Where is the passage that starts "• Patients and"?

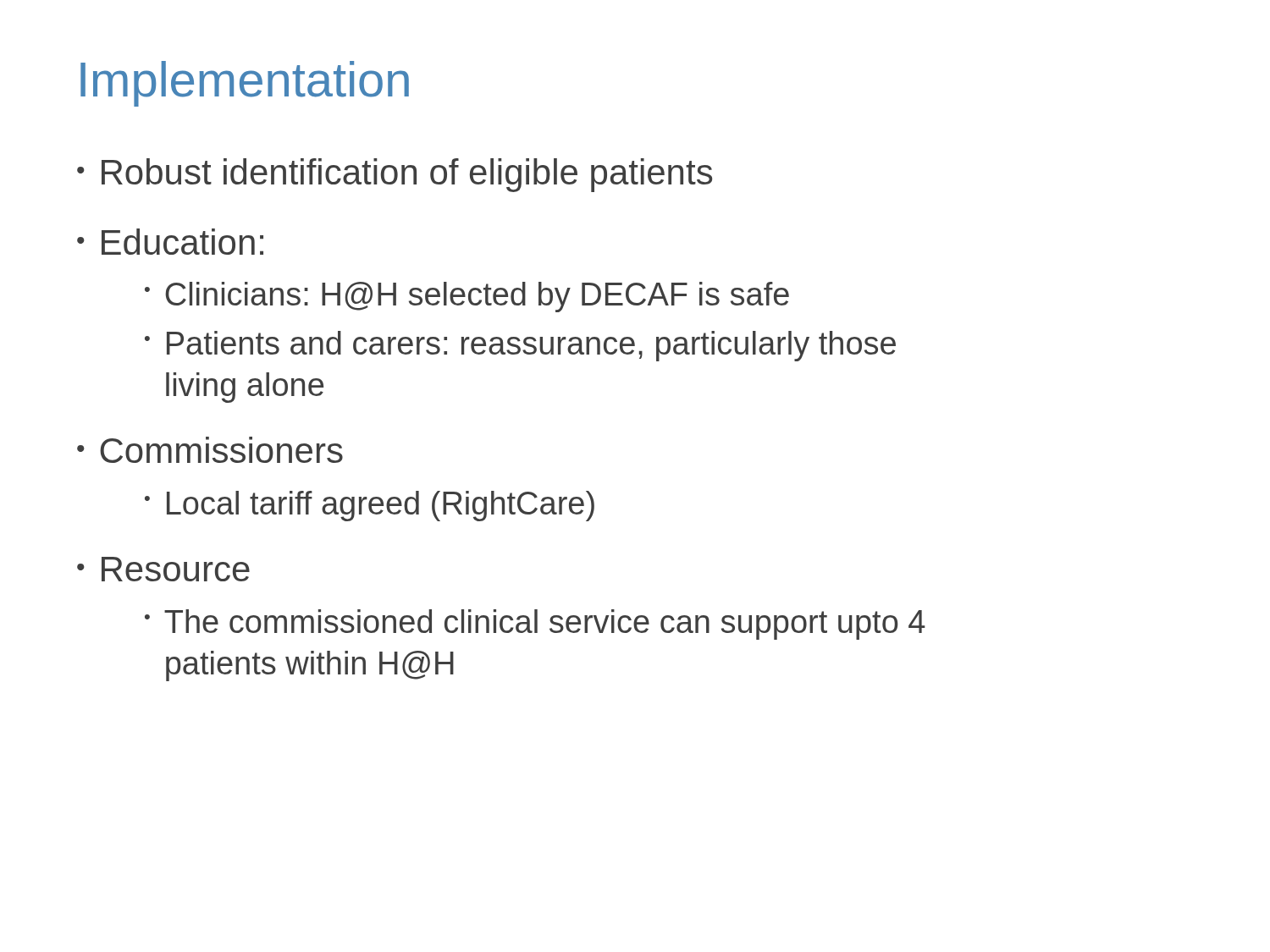521,365
